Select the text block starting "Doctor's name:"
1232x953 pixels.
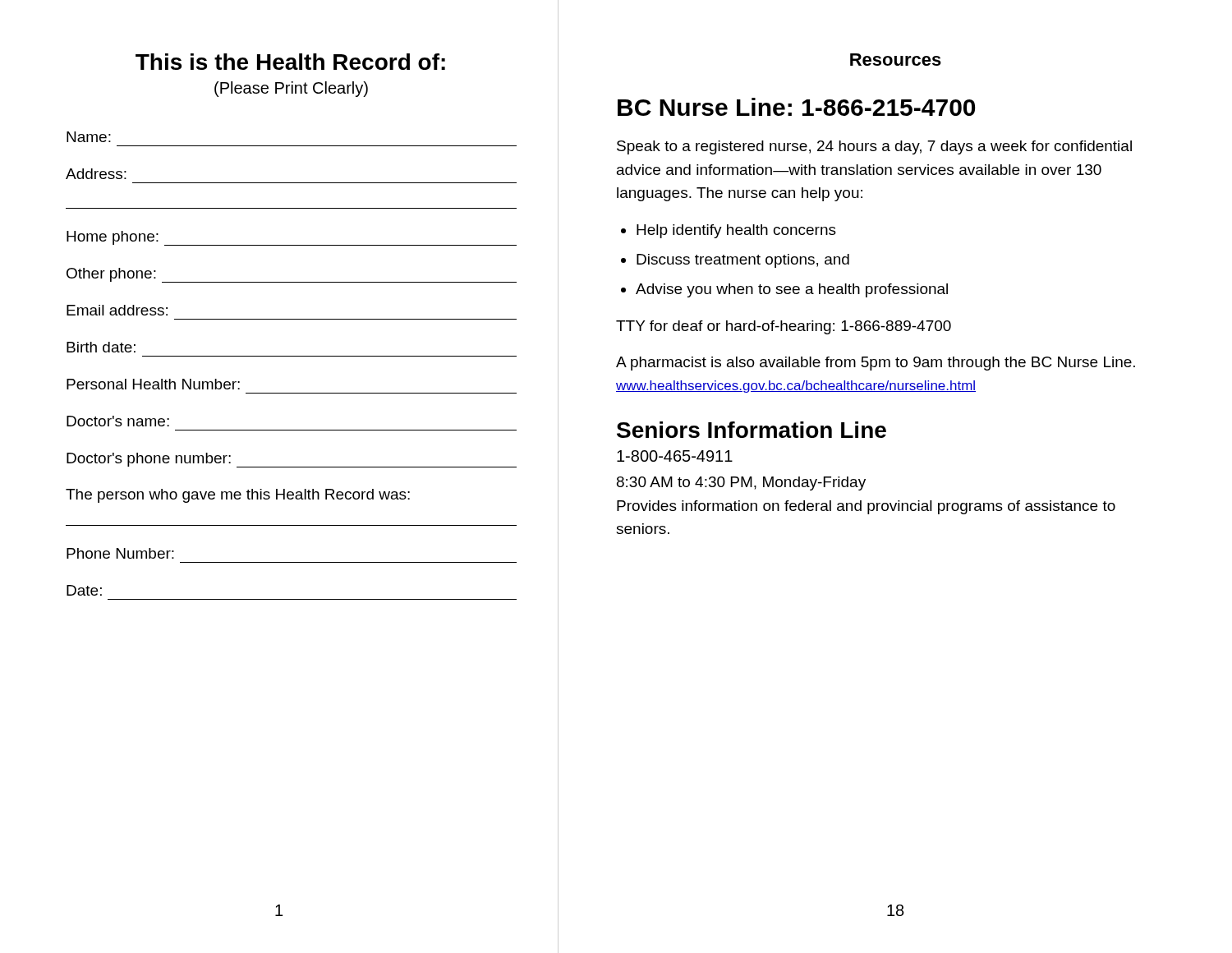tap(291, 421)
